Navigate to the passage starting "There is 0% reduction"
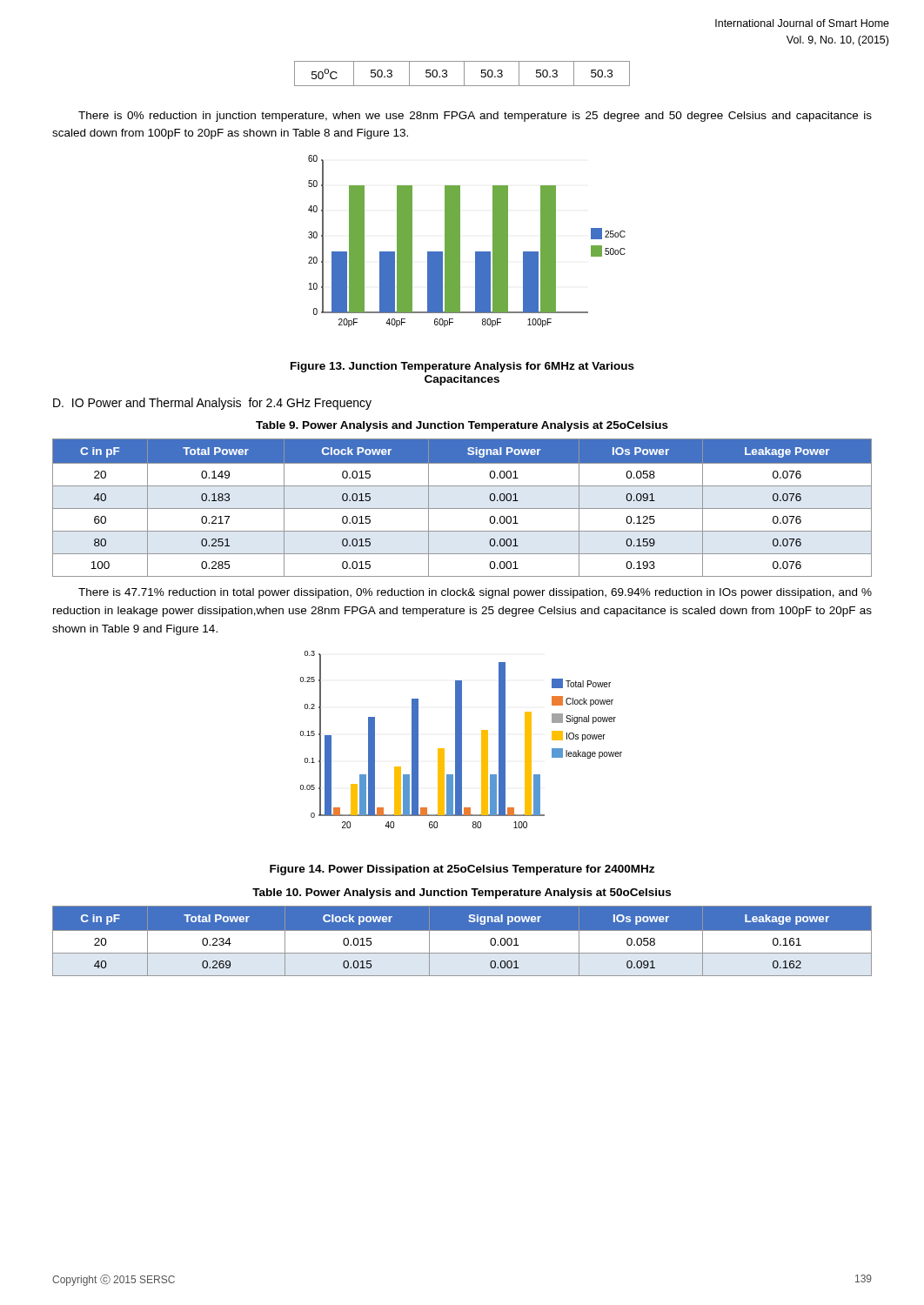This screenshot has height=1305, width=924. (462, 124)
